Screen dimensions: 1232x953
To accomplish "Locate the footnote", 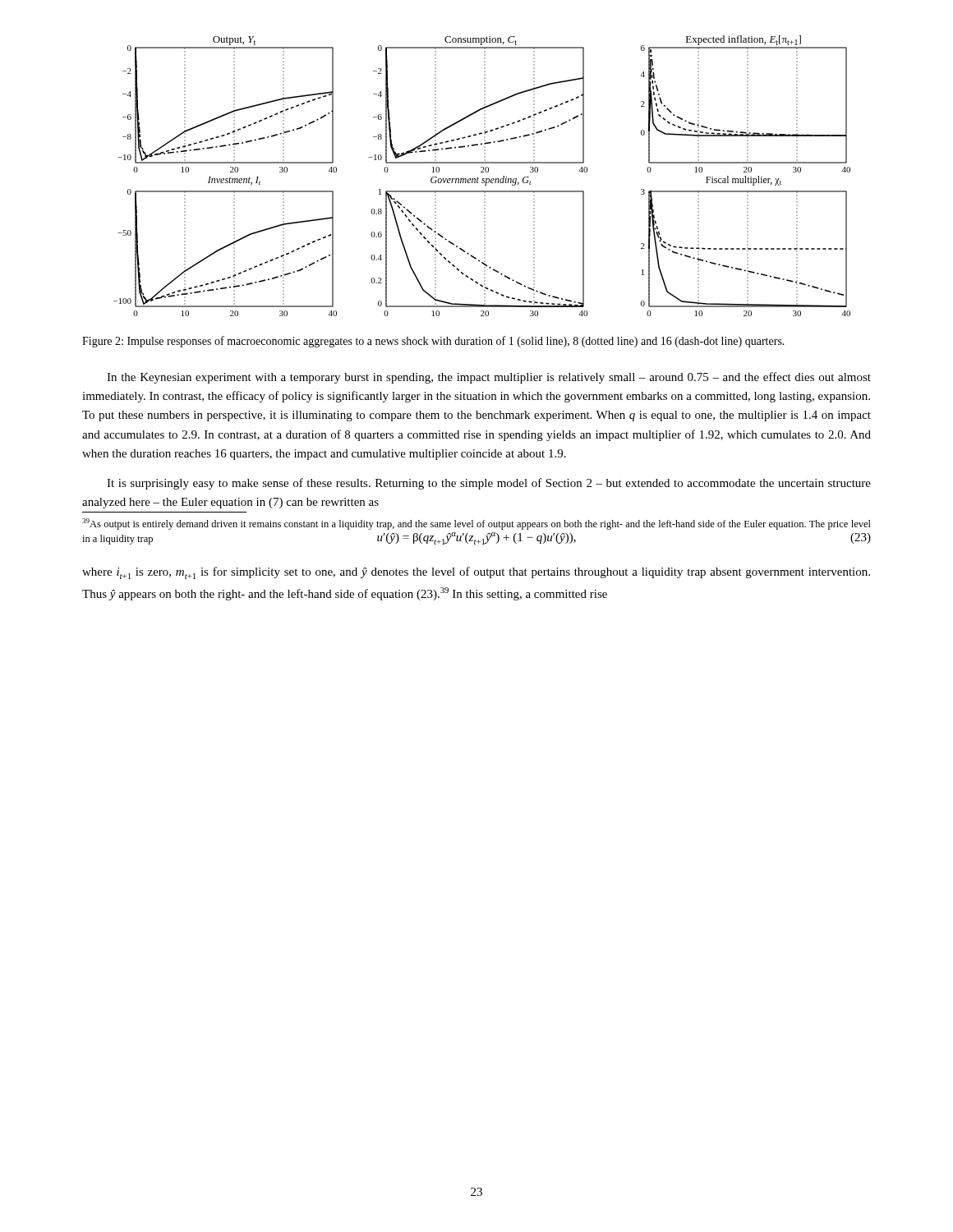I will 476,531.
